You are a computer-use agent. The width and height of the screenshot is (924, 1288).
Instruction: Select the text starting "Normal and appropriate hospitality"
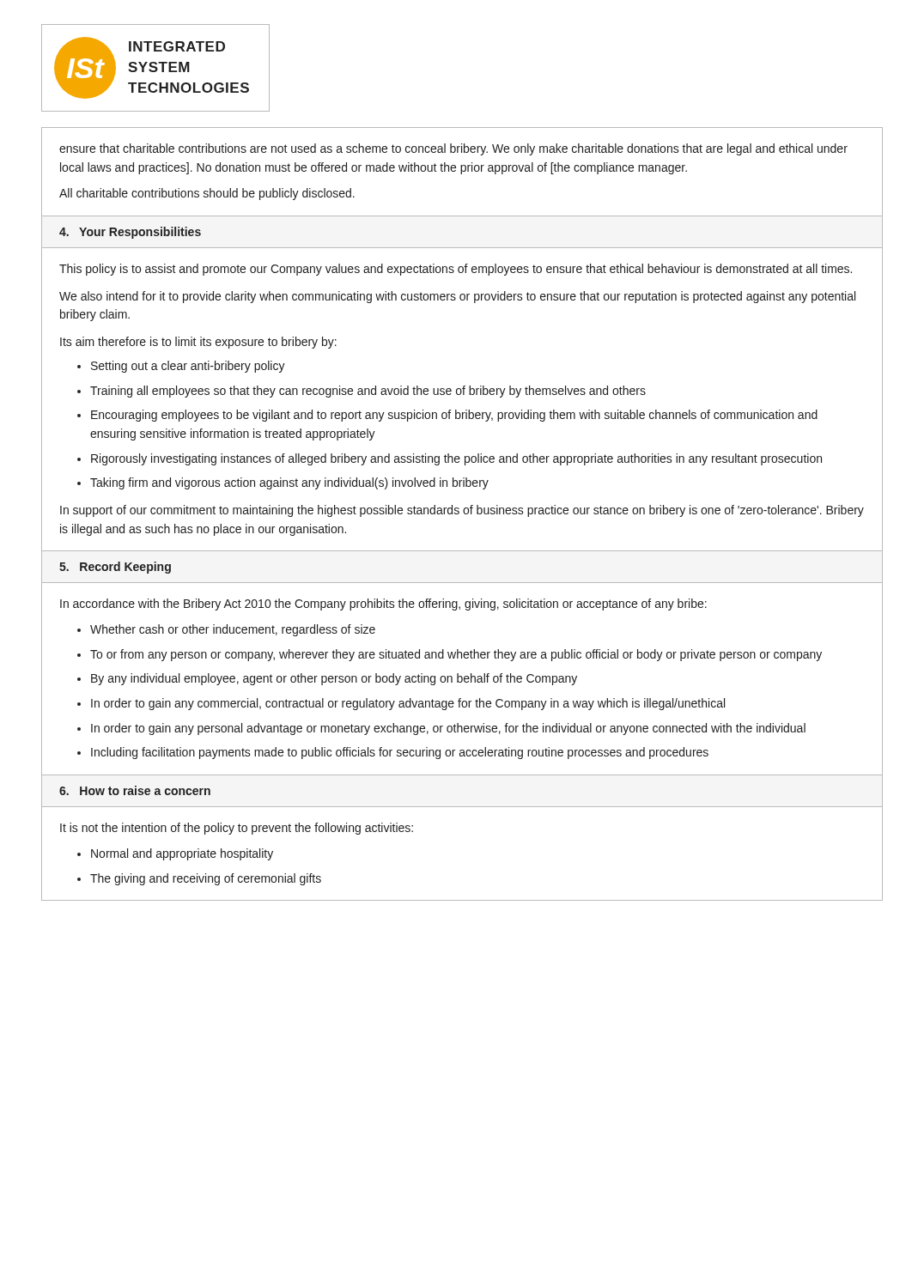(182, 853)
